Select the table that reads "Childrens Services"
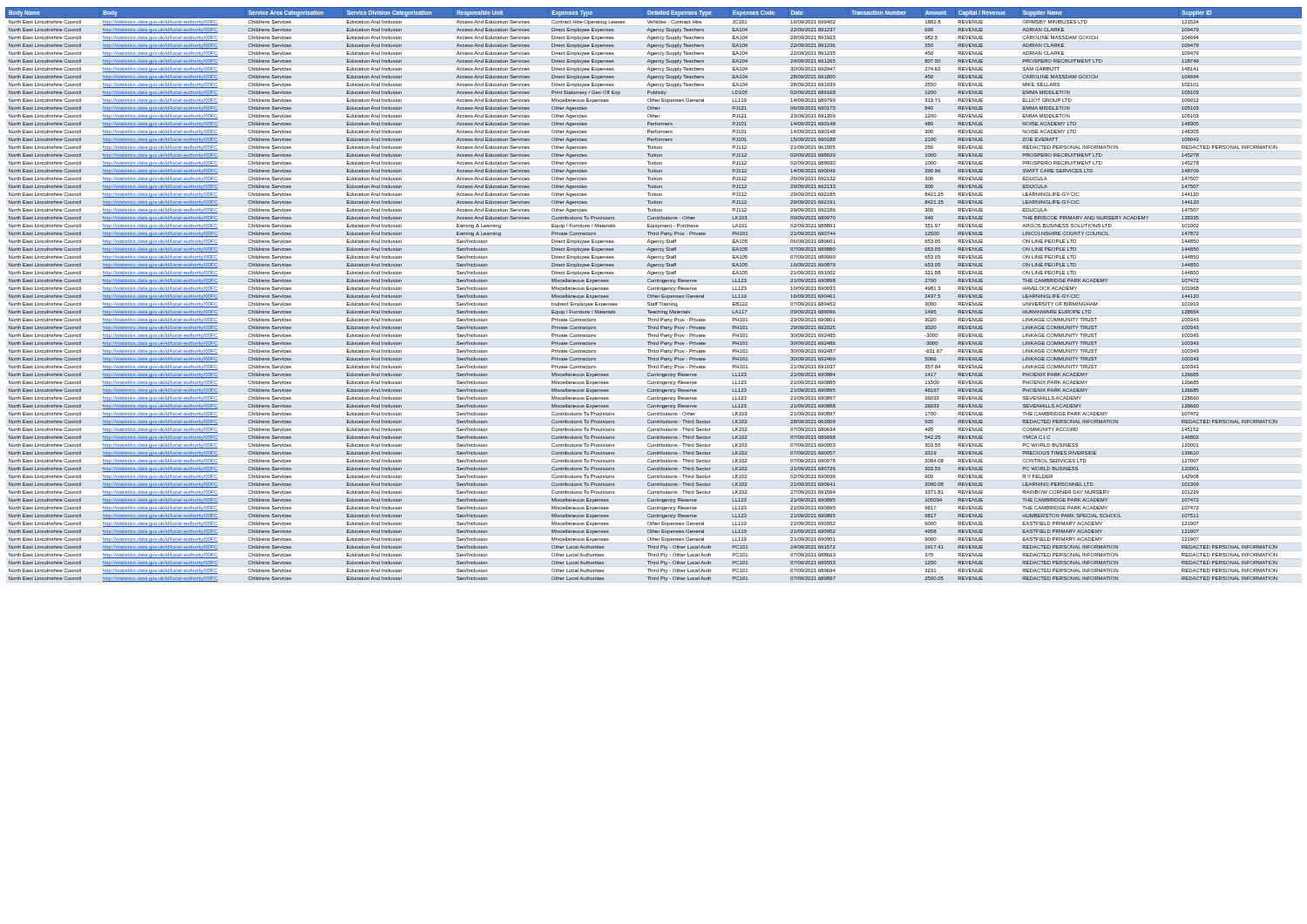Viewport: 1307px width, 924px height. coord(654,464)
